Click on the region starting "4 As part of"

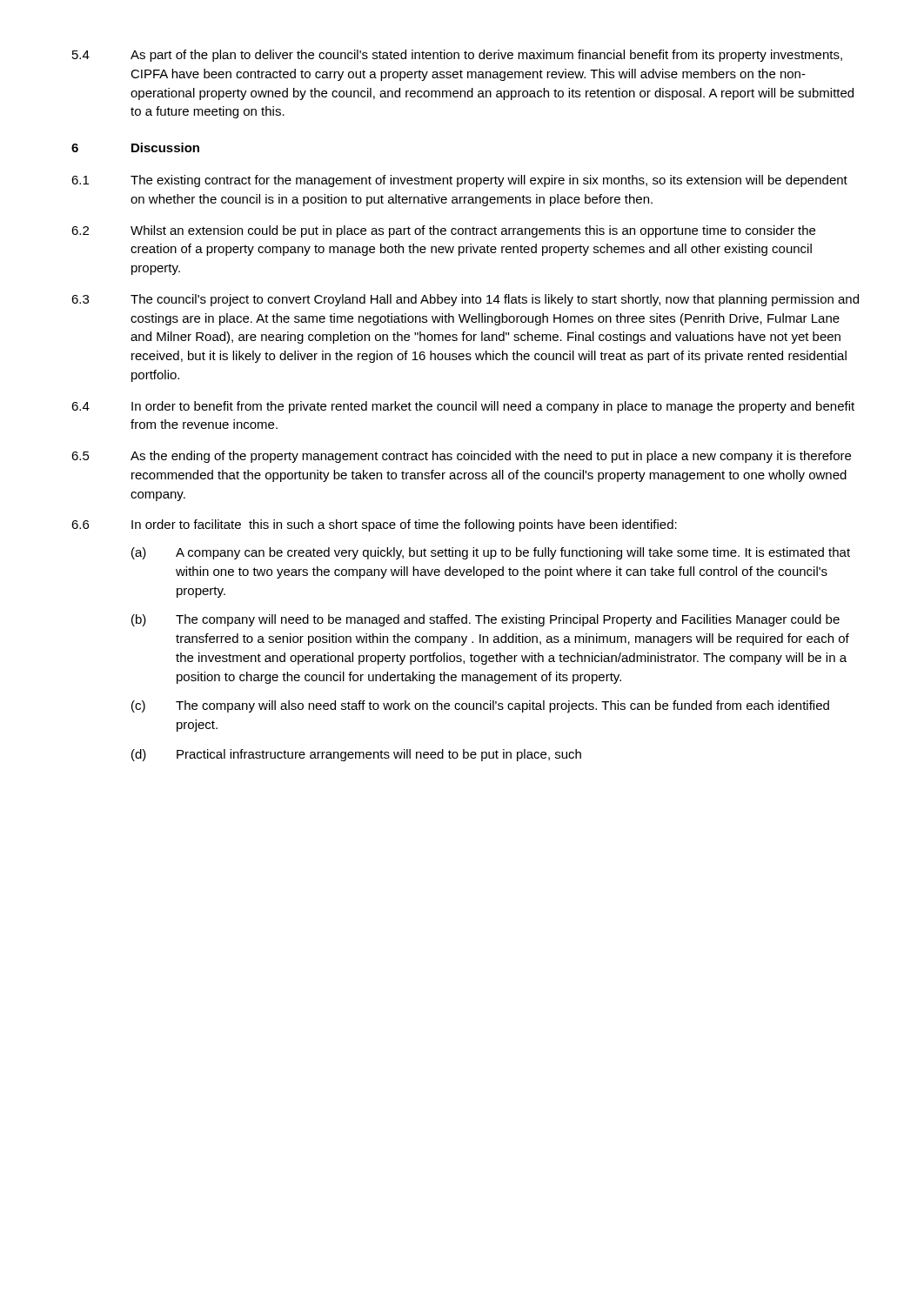[466, 83]
